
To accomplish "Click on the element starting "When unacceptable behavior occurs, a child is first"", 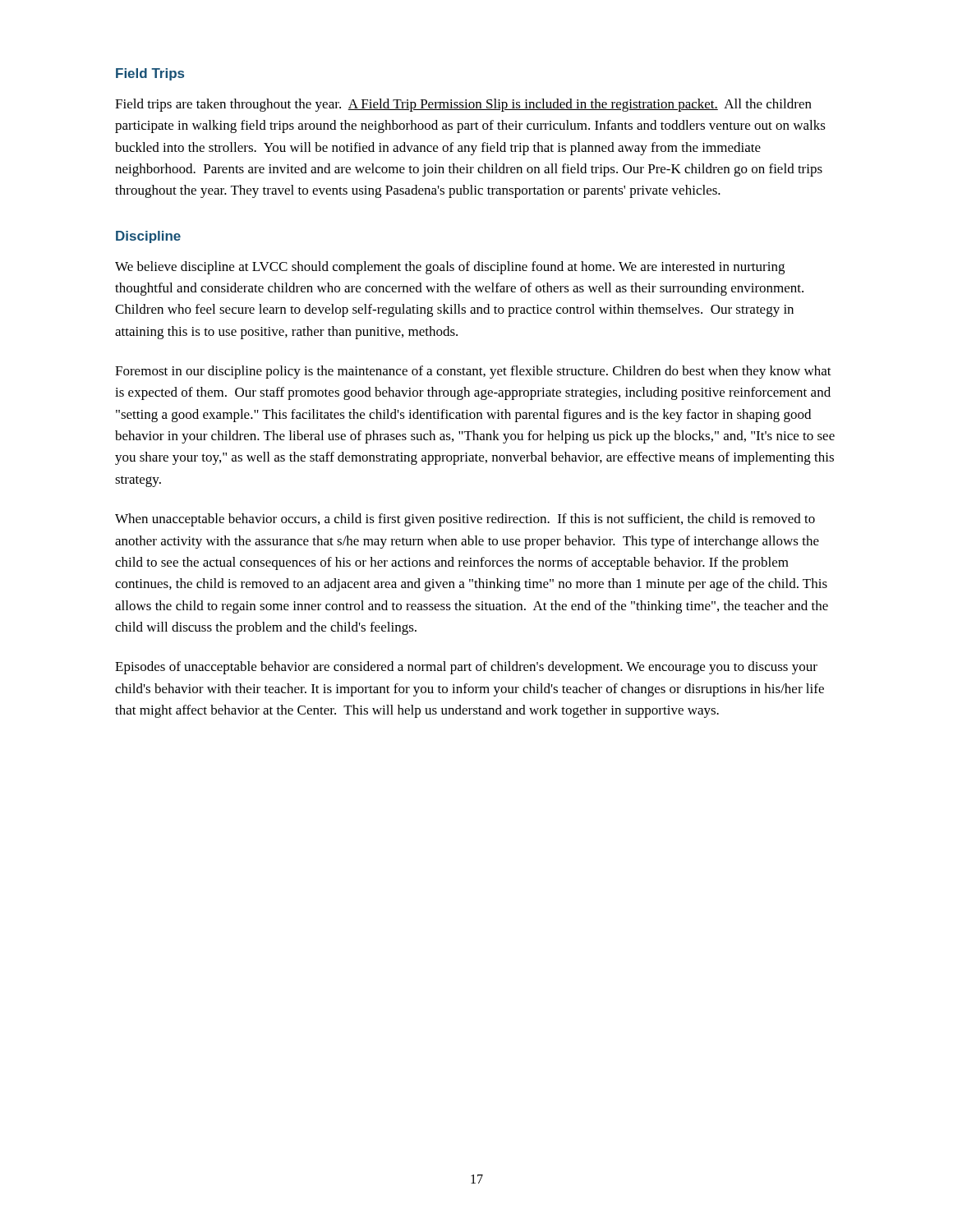I will pyautogui.click(x=472, y=573).
